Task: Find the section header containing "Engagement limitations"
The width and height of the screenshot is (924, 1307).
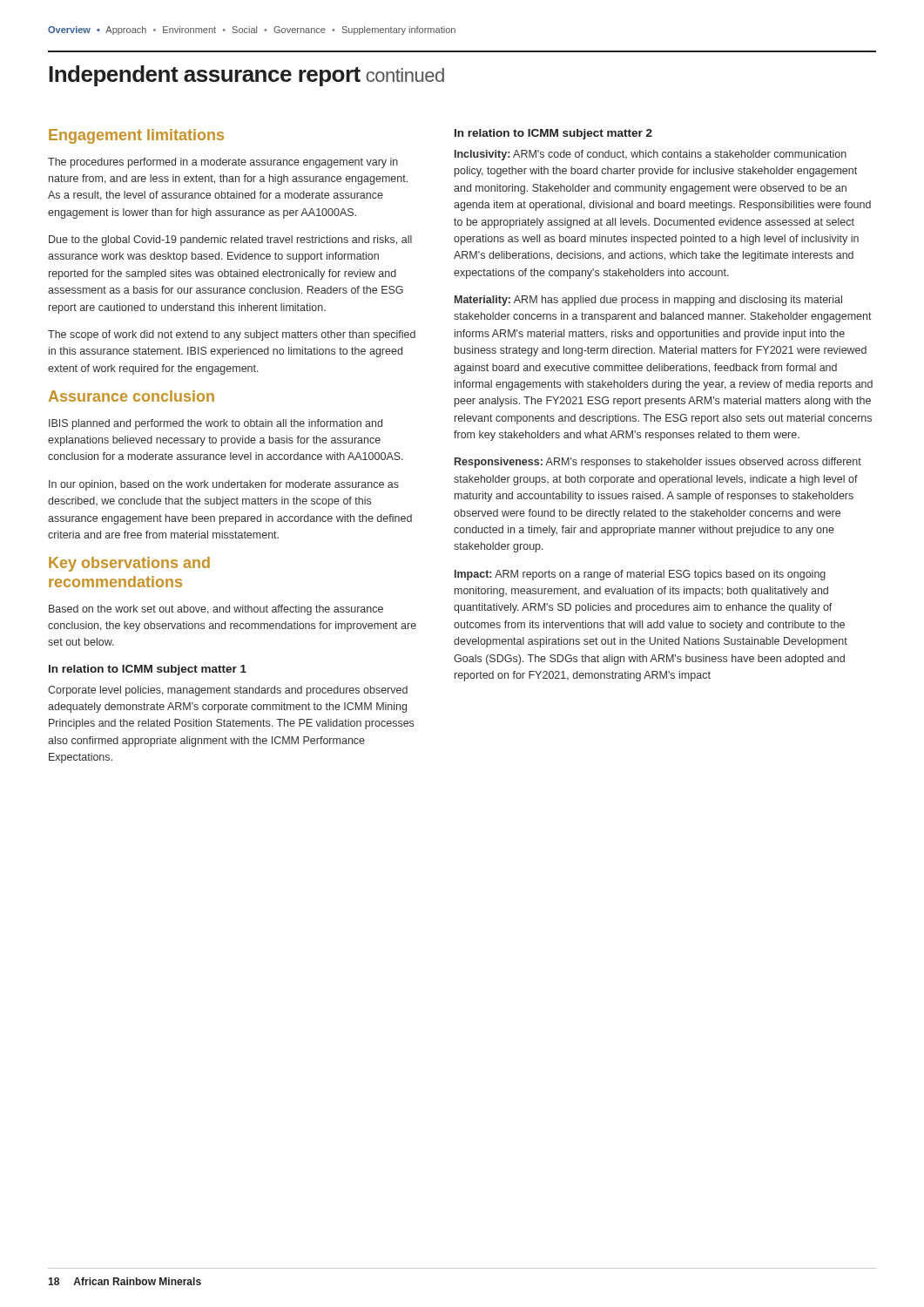Action: [136, 136]
